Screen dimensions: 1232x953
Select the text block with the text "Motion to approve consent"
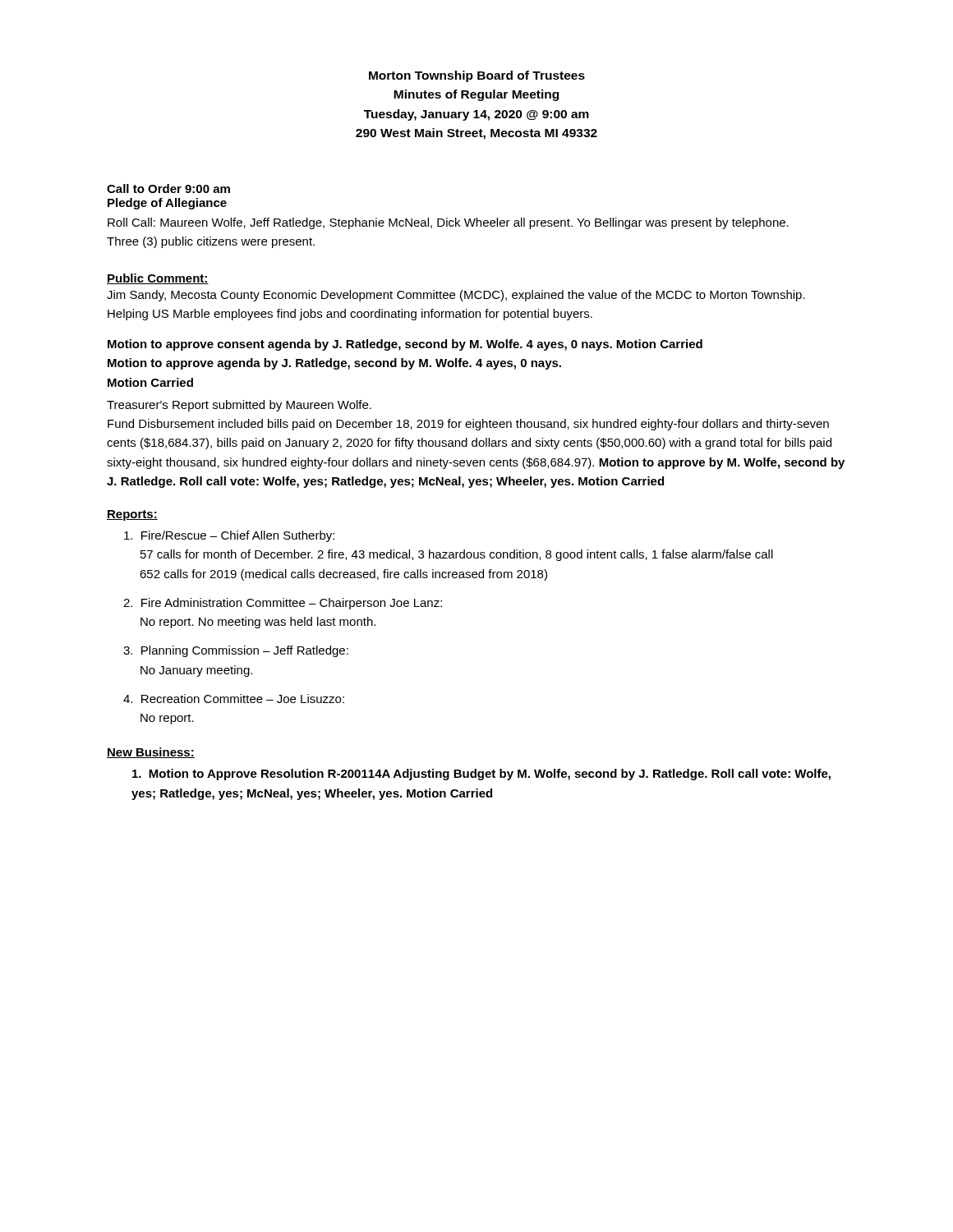(476, 363)
